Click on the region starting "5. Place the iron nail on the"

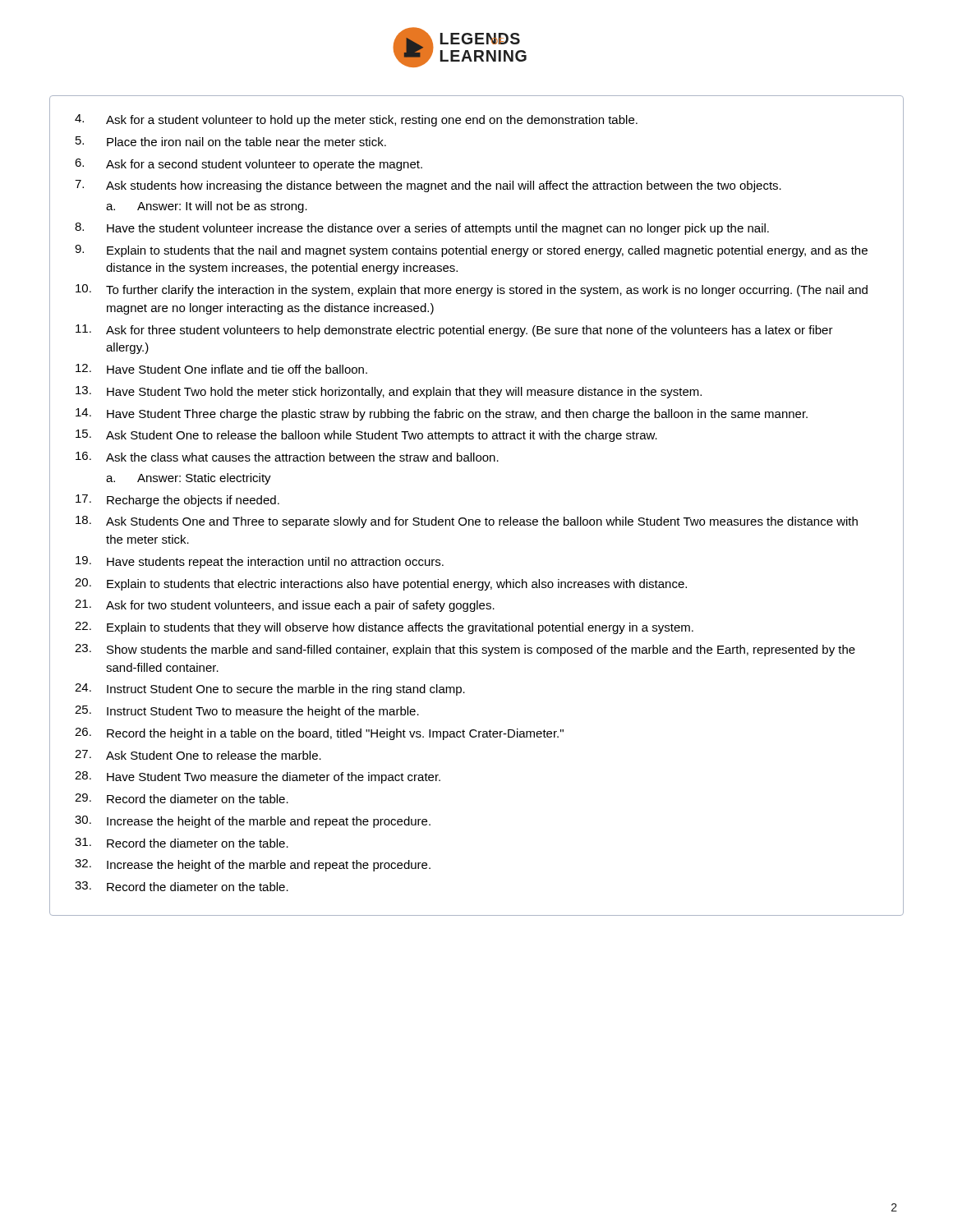tap(231, 141)
